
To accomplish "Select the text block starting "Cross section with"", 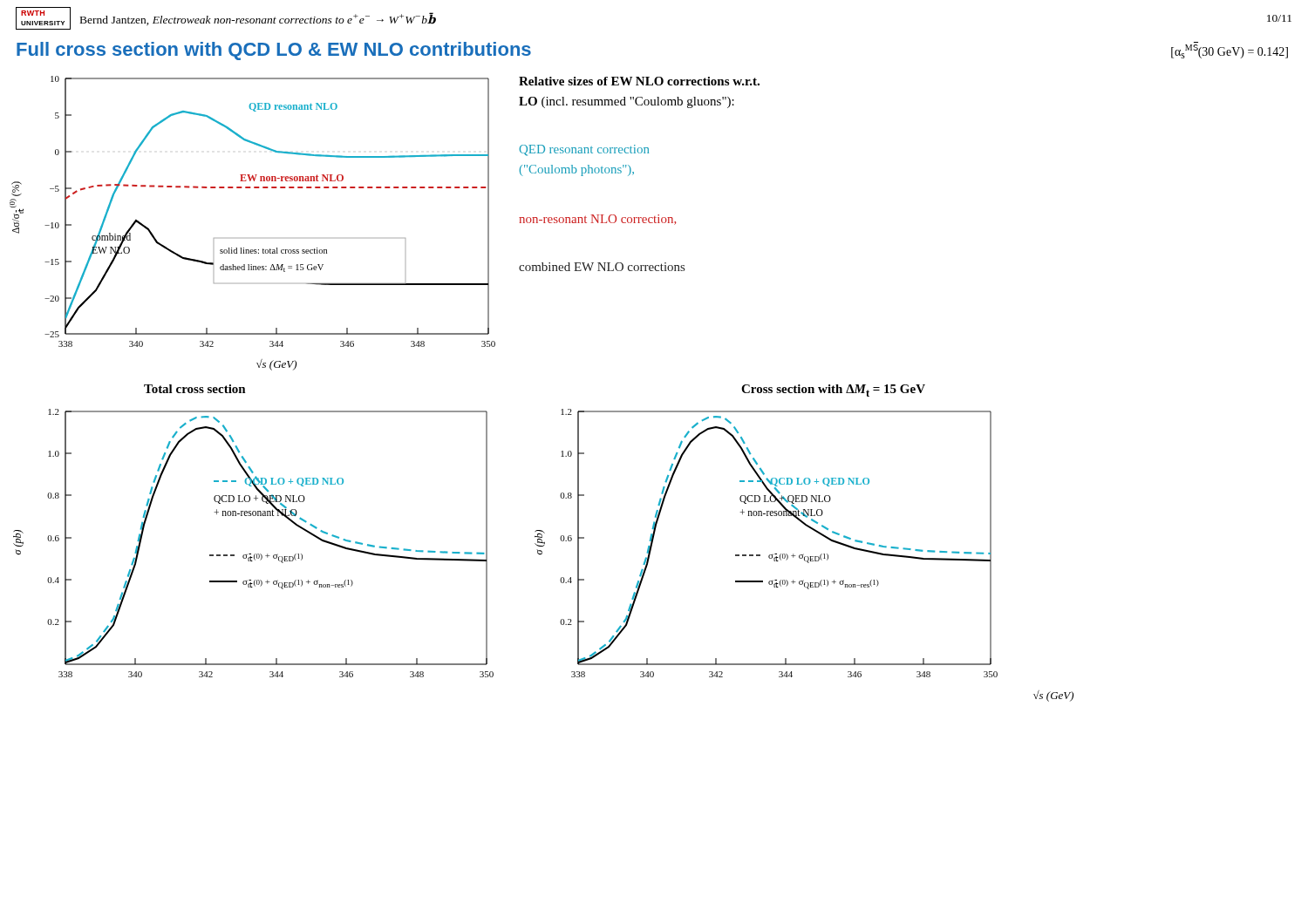I will [x=833, y=391].
